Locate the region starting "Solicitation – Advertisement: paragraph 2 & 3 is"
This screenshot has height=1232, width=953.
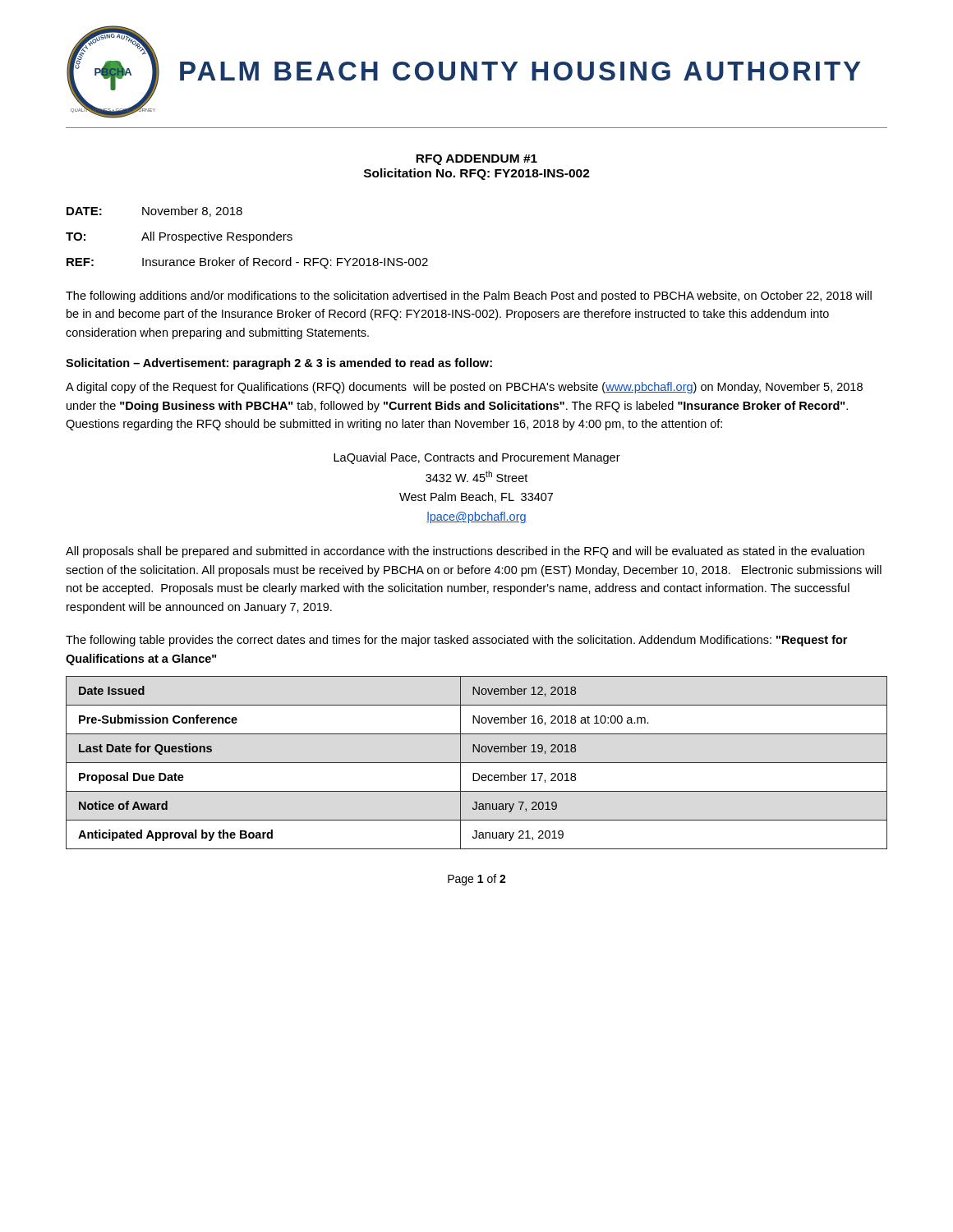click(x=279, y=363)
